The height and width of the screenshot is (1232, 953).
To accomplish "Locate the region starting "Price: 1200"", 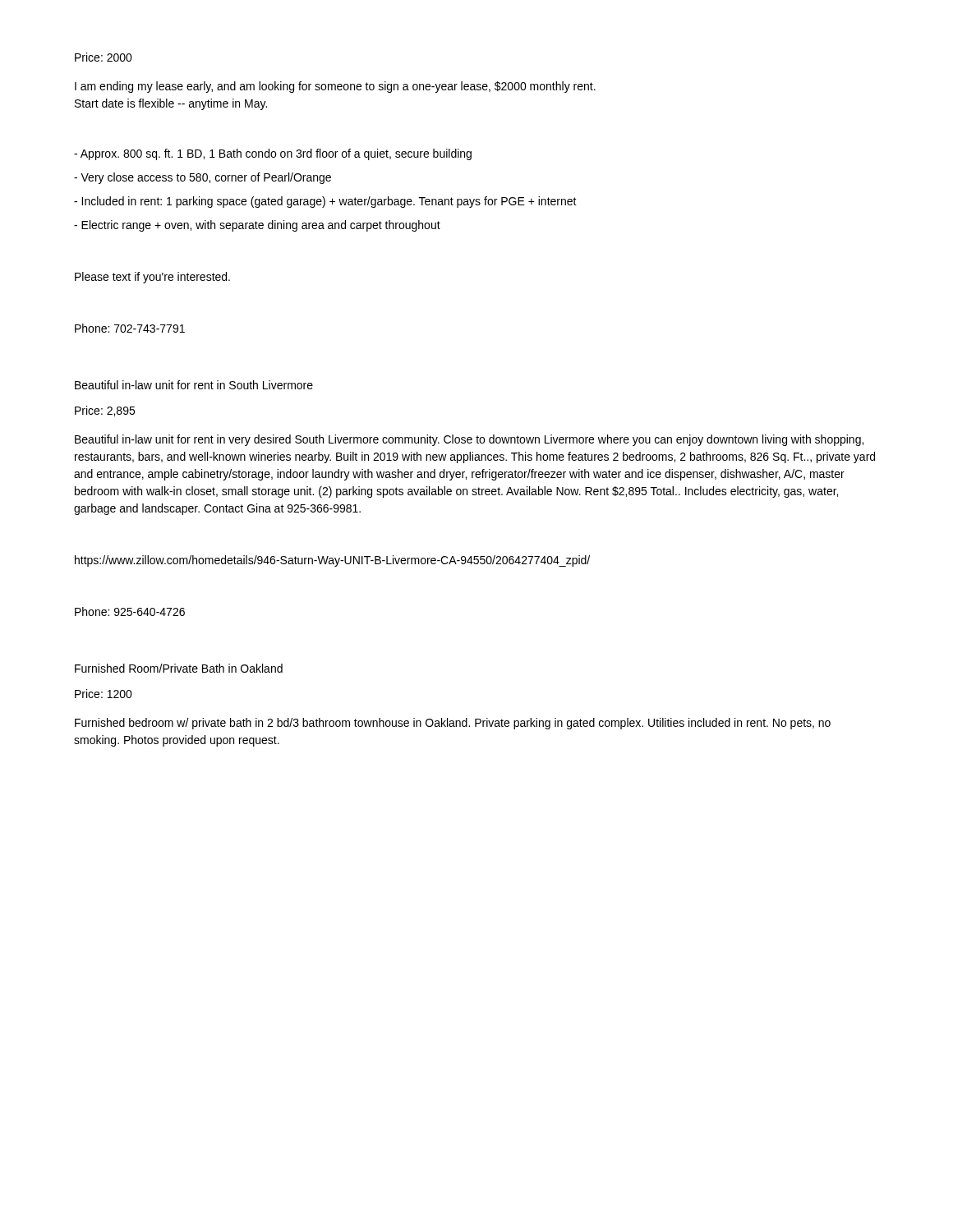I will (x=104, y=694).
